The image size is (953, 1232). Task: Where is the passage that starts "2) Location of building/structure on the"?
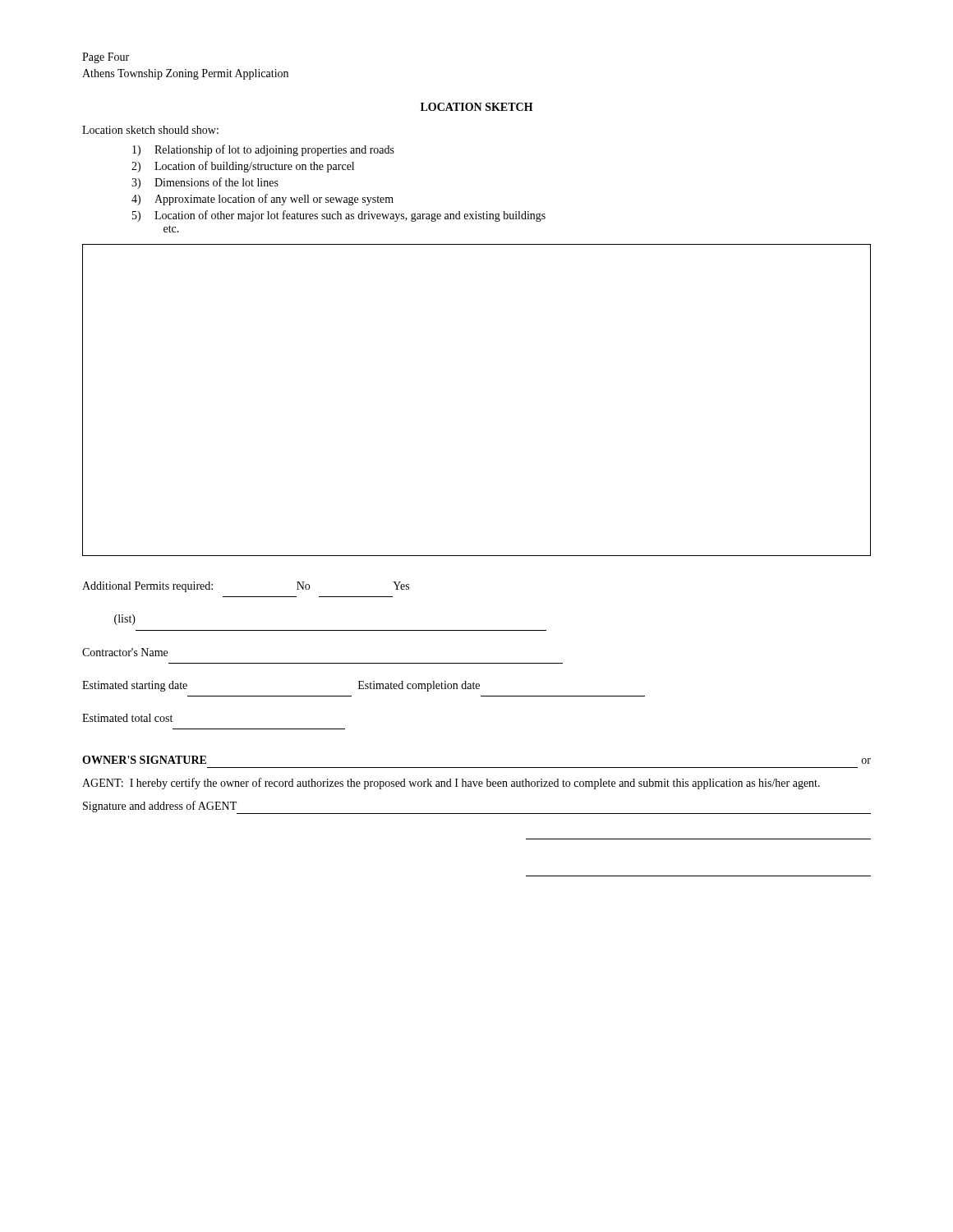click(243, 167)
